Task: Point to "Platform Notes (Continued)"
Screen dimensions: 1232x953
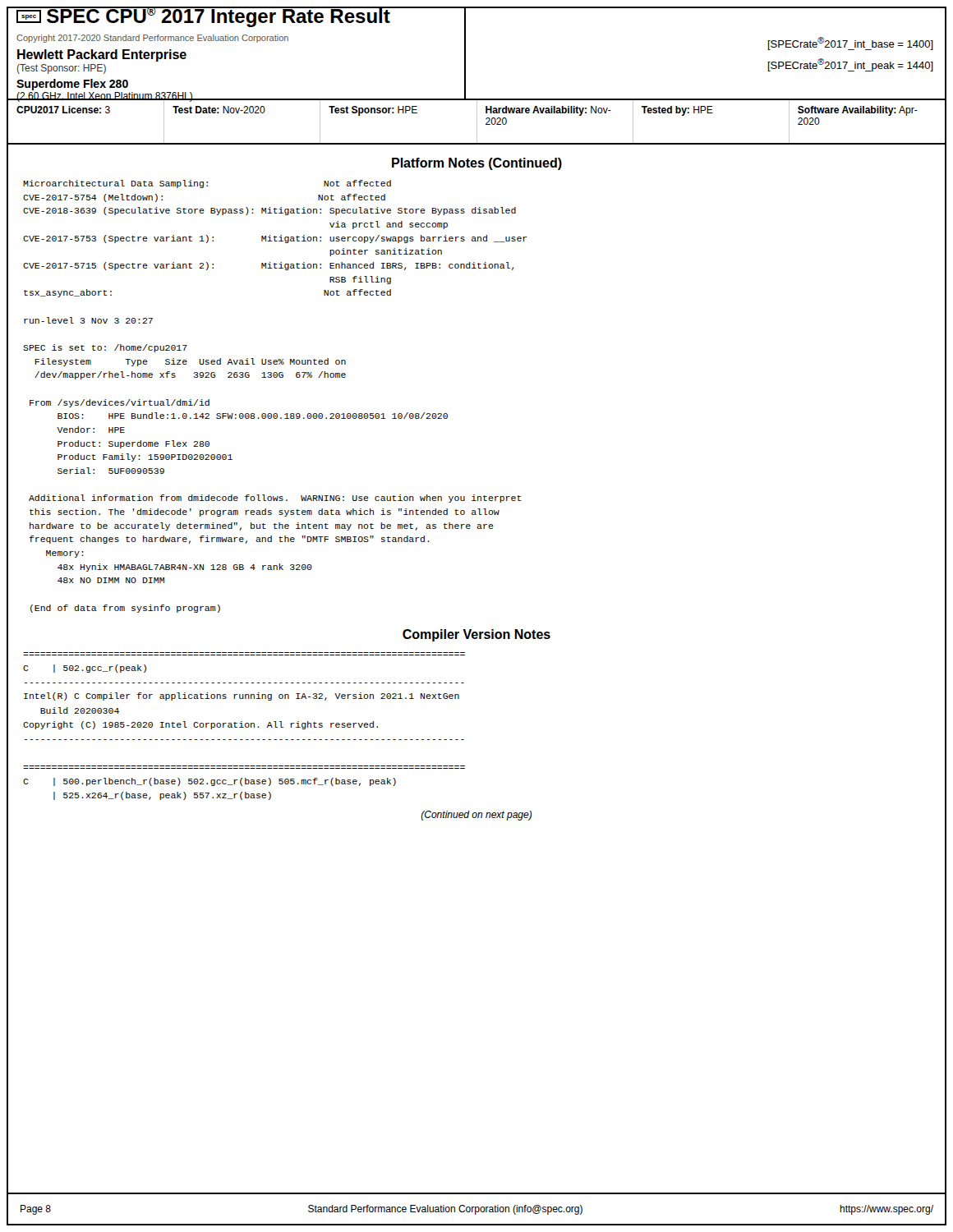Action: tap(476, 163)
